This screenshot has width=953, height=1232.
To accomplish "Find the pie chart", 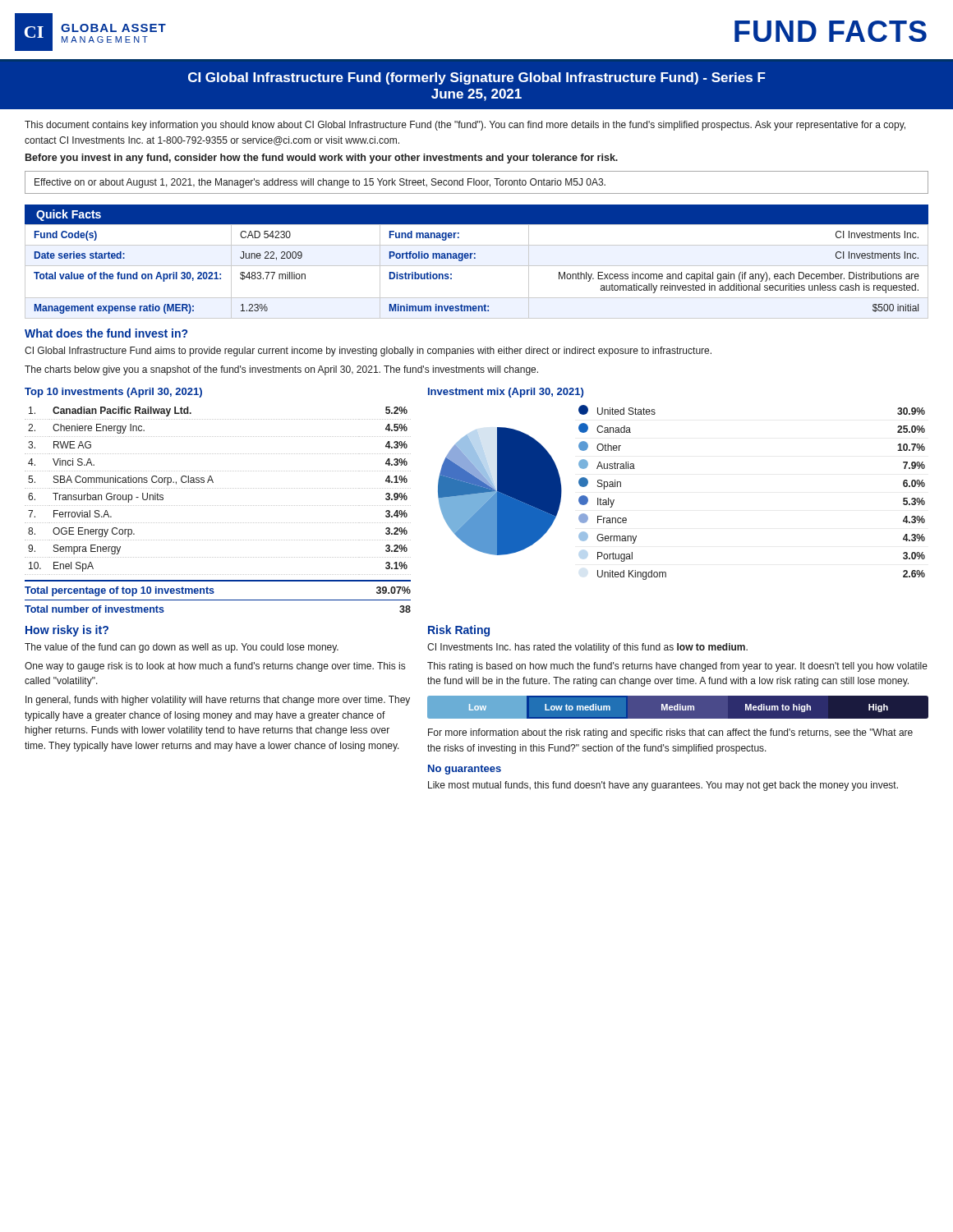I will tap(497, 493).
